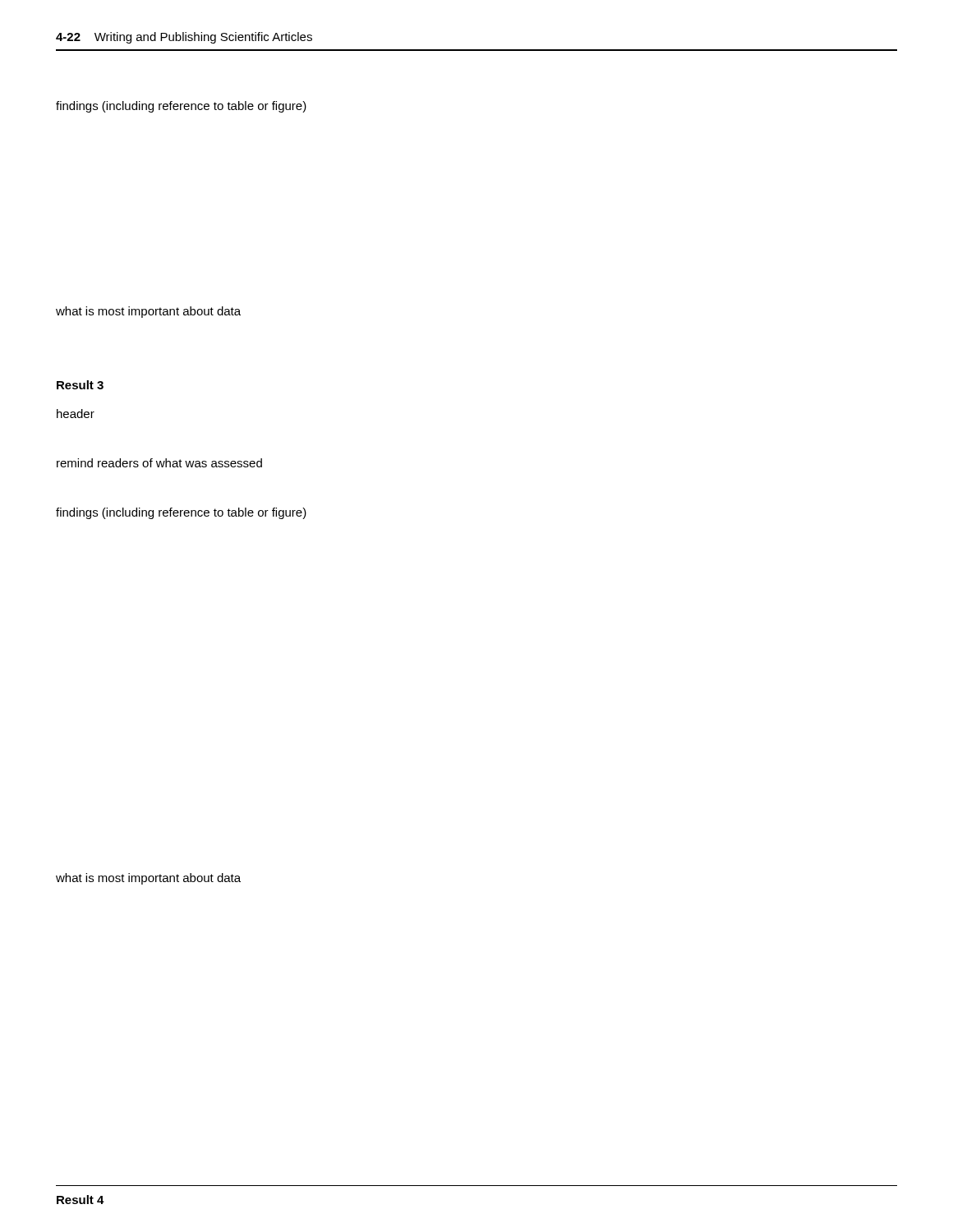Select the text containing "remind readers of what was assessed"
Viewport: 953px width, 1232px height.
click(159, 463)
